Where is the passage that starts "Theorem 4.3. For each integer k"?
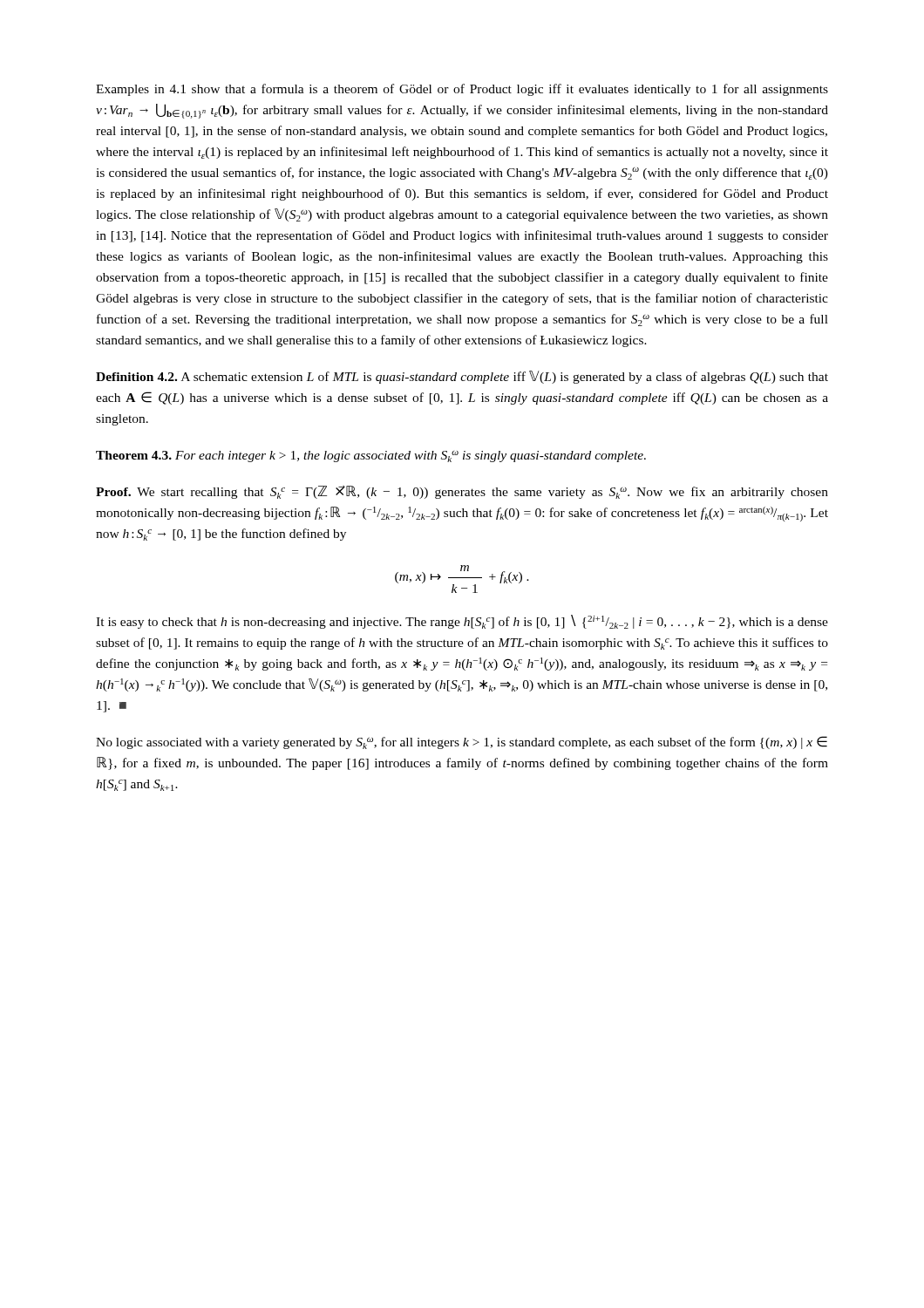924x1308 pixels. [x=371, y=455]
